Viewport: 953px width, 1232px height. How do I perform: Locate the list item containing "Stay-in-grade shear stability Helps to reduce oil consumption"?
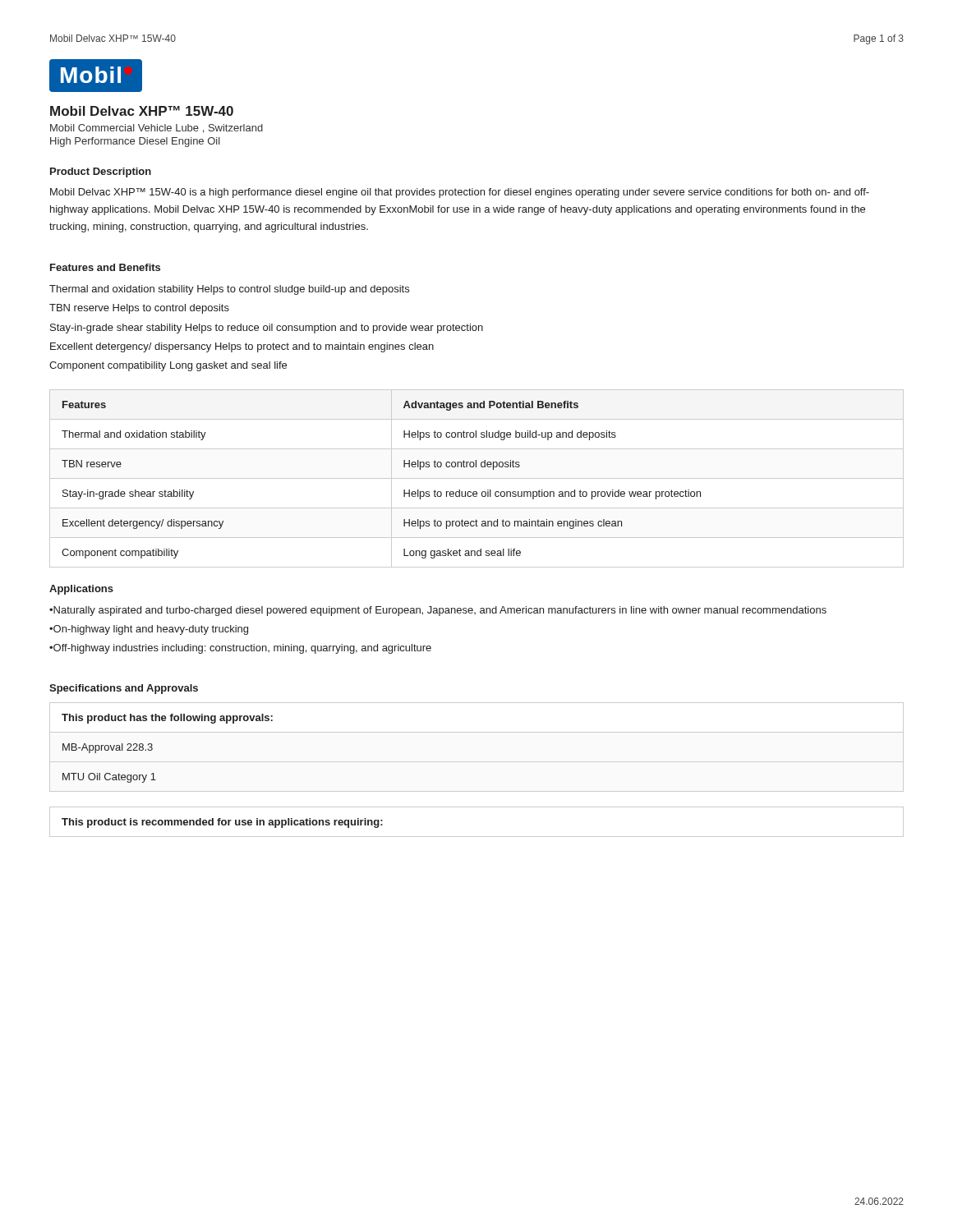[266, 327]
